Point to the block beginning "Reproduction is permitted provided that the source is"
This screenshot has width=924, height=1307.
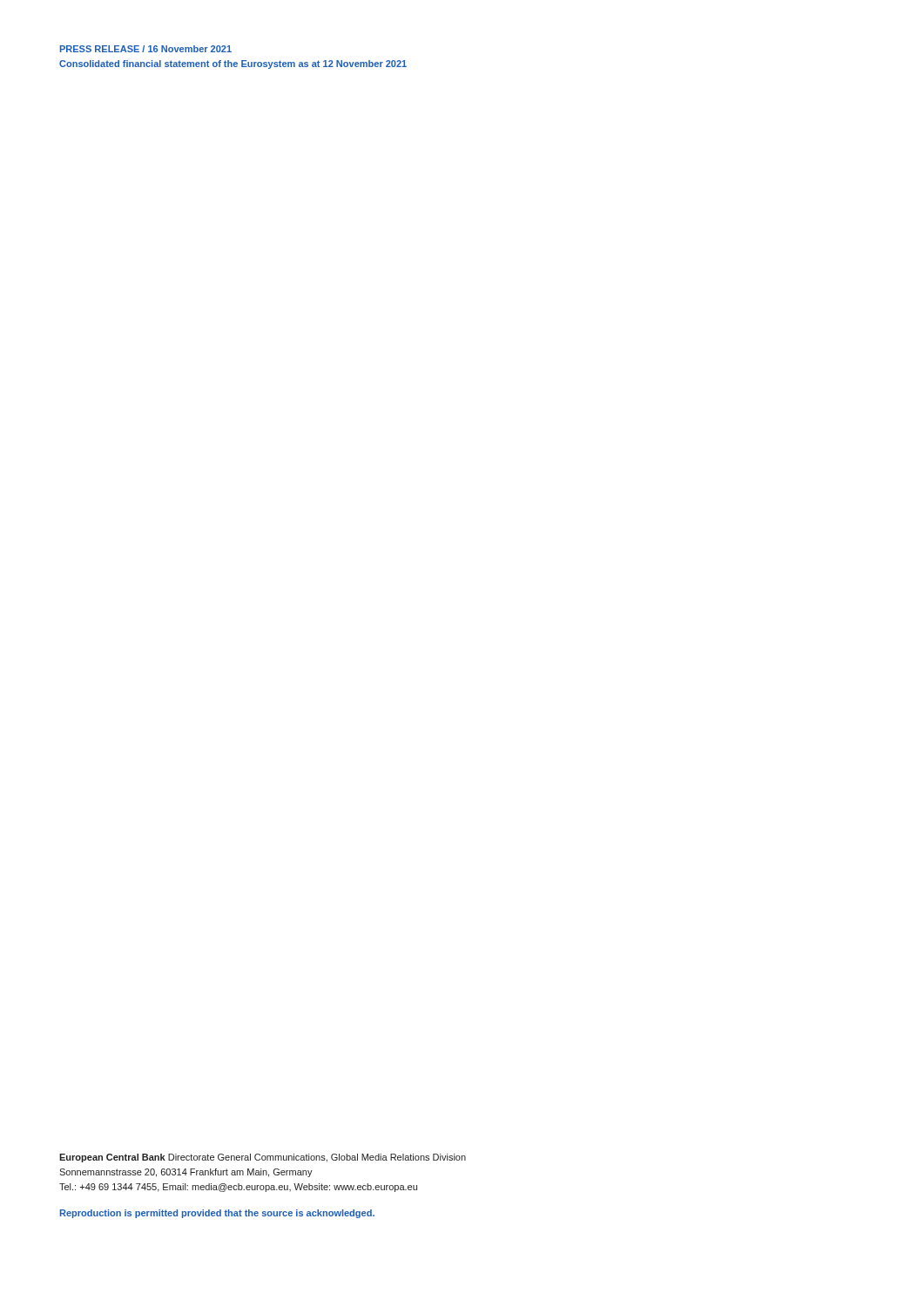(x=217, y=1213)
